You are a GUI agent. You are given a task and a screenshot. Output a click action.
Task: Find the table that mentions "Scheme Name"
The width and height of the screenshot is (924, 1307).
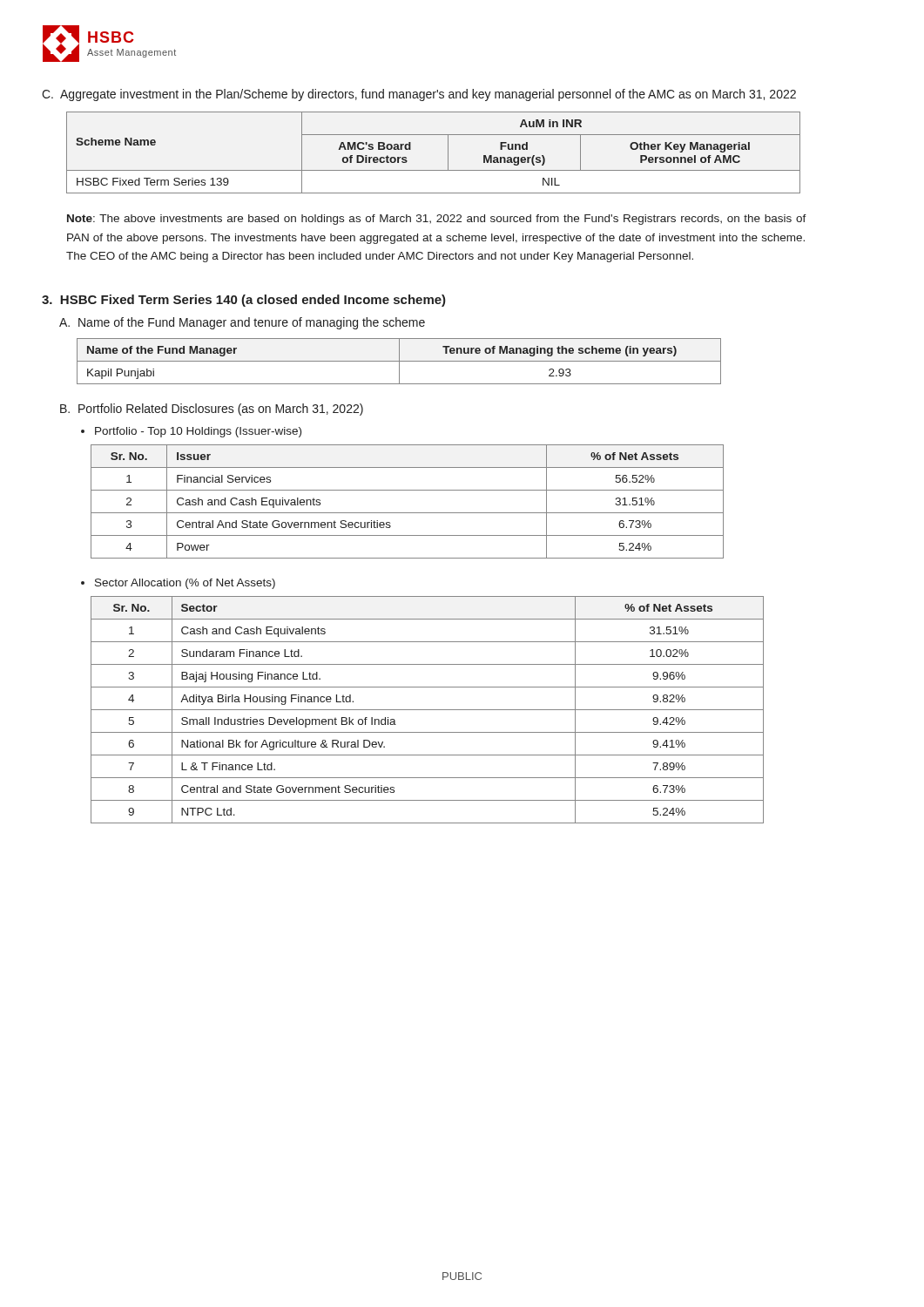tap(474, 152)
